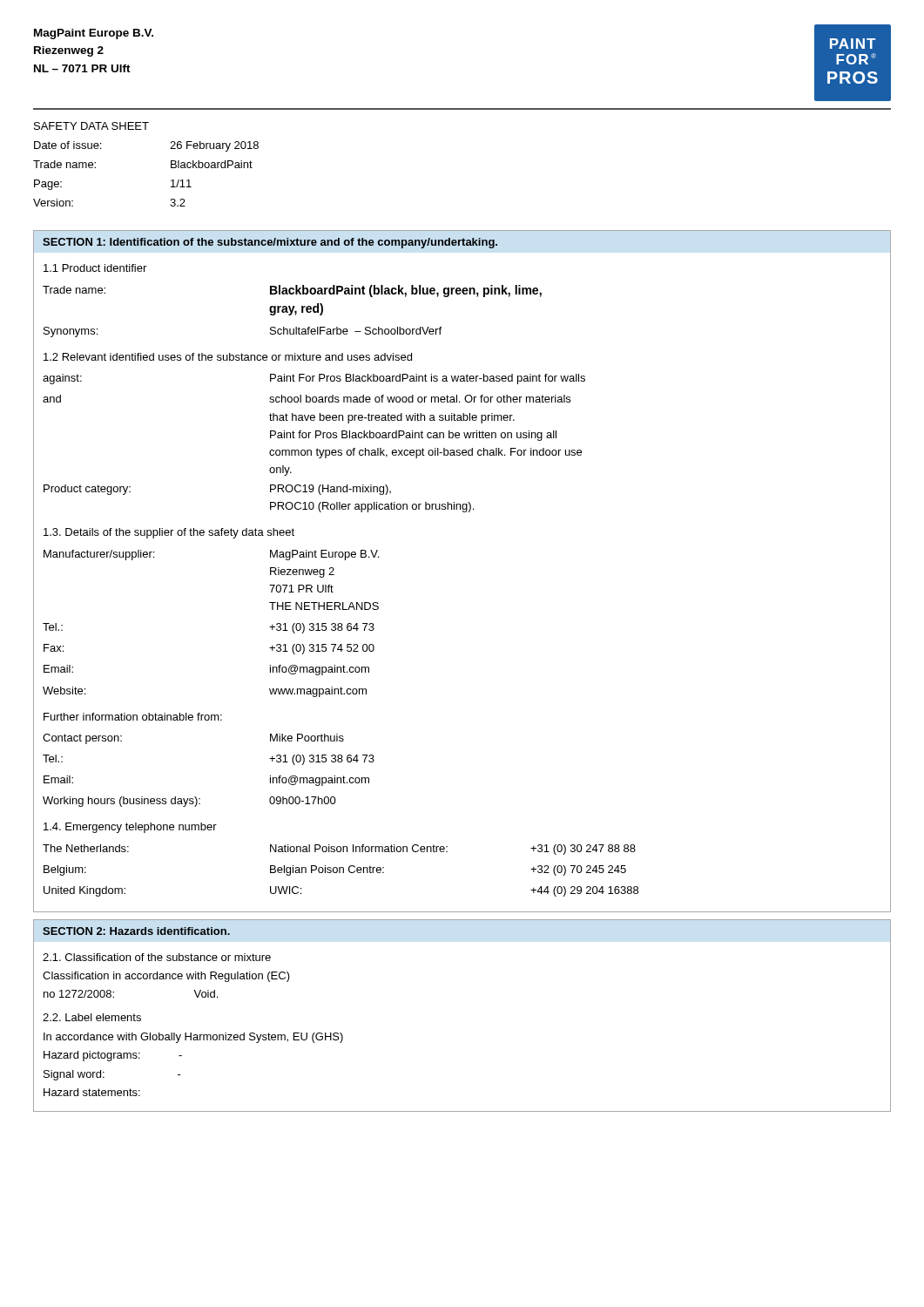Where is the section header that starts "SECTION 1: Identification"?
The width and height of the screenshot is (924, 1307).
pyautogui.click(x=270, y=242)
